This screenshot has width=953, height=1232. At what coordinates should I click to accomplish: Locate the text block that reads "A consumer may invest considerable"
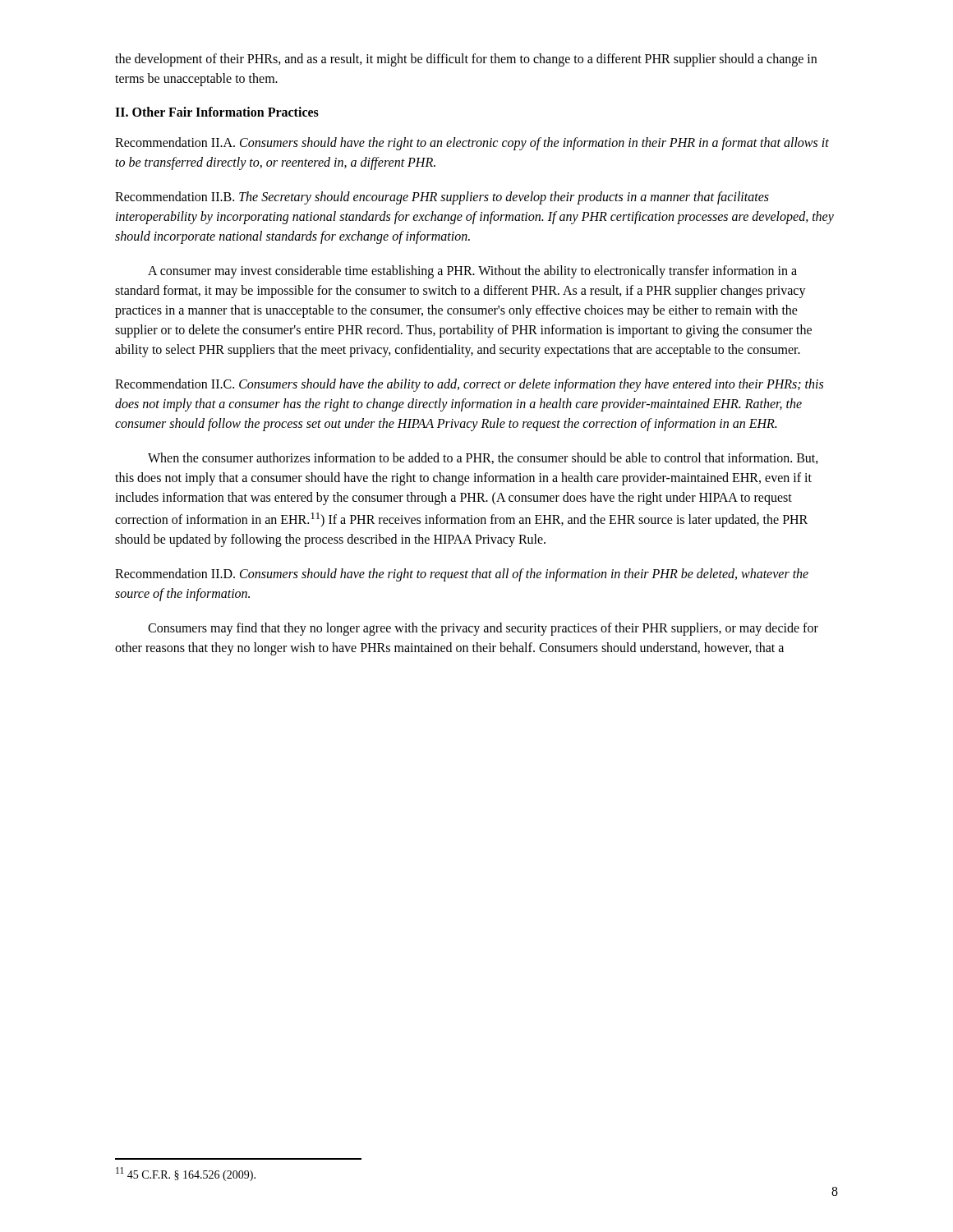coord(464,310)
